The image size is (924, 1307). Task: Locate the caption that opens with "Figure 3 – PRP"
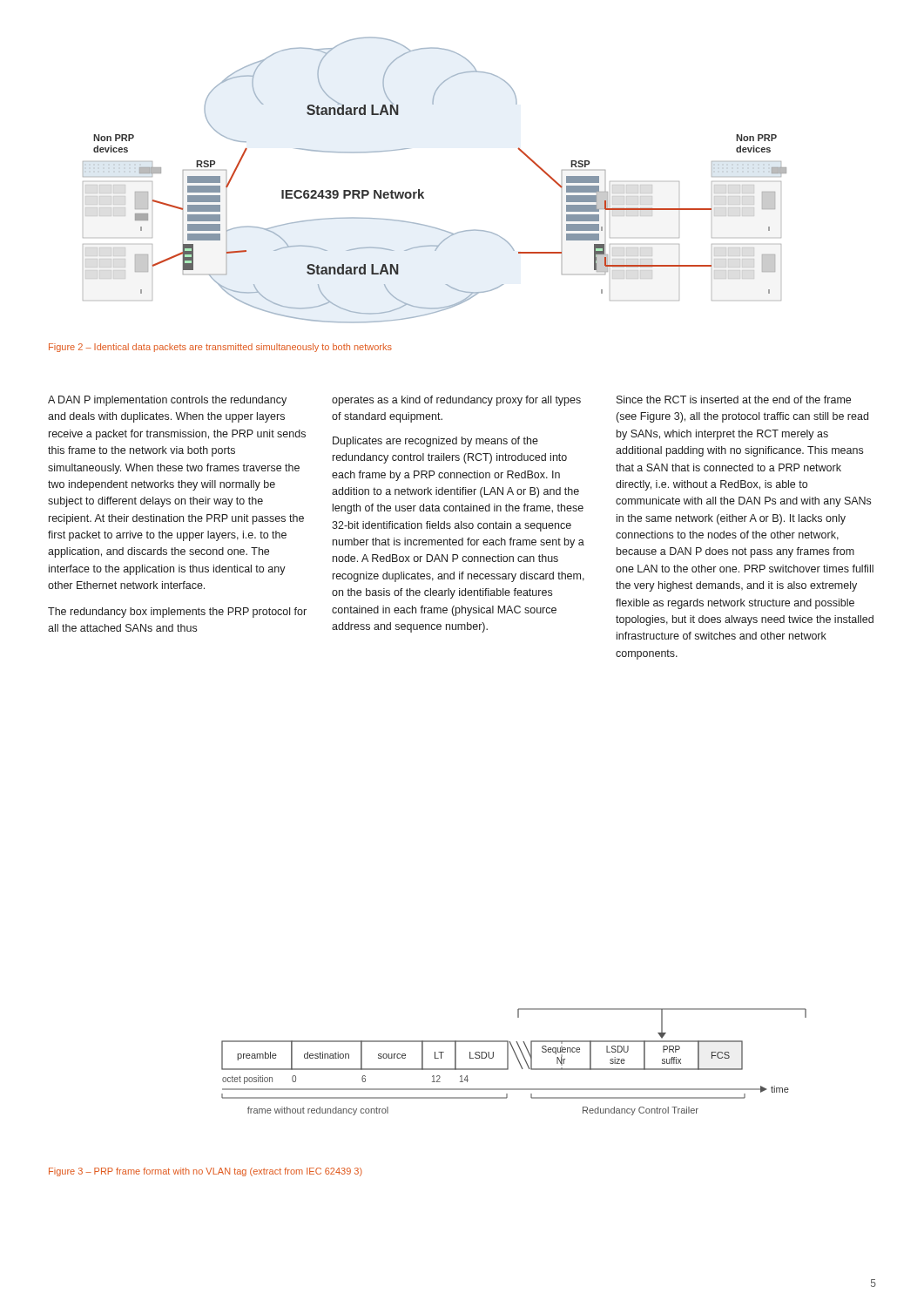pyautogui.click(x=205, y=1171)
